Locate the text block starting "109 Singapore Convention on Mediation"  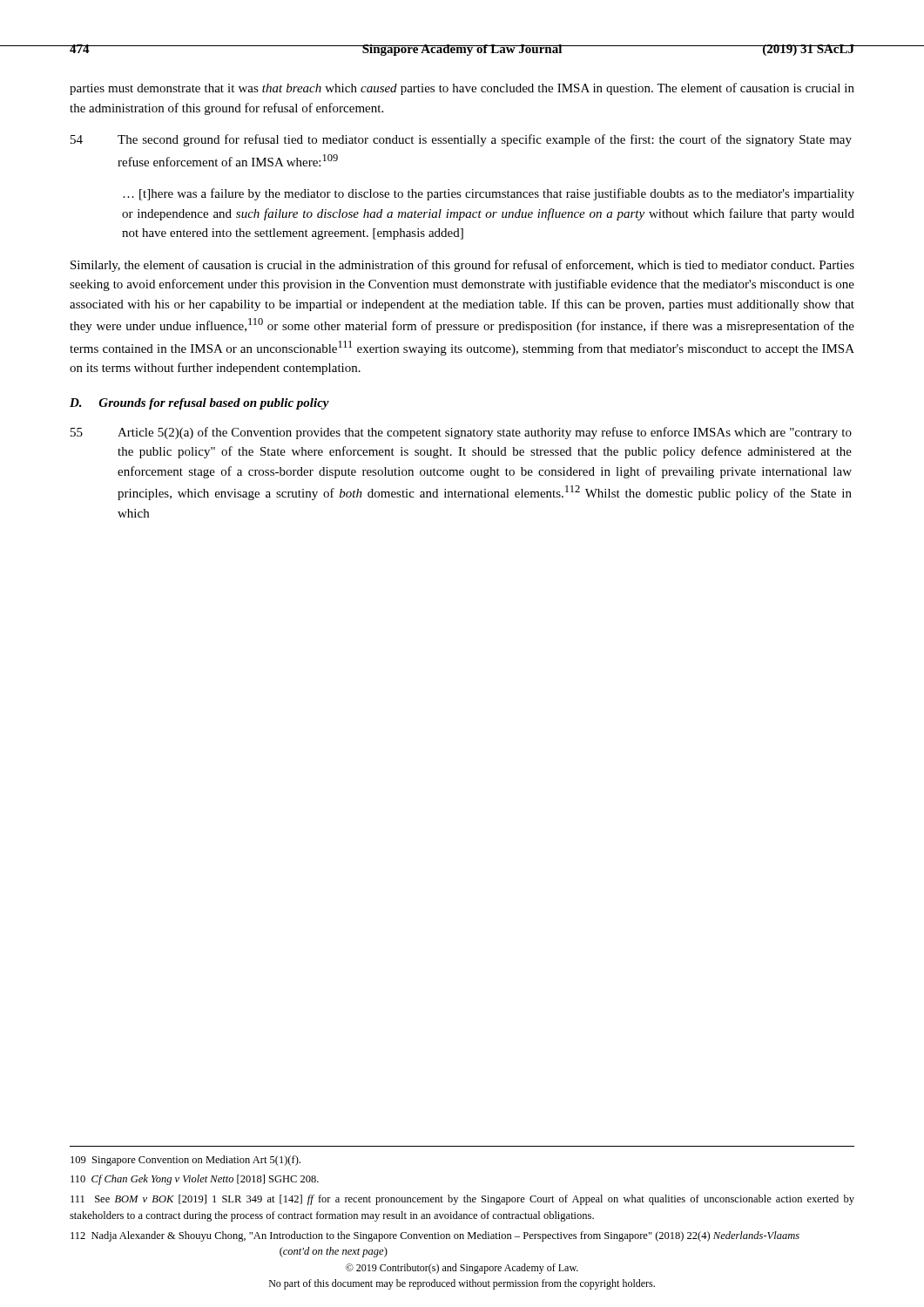[185, 1159]
